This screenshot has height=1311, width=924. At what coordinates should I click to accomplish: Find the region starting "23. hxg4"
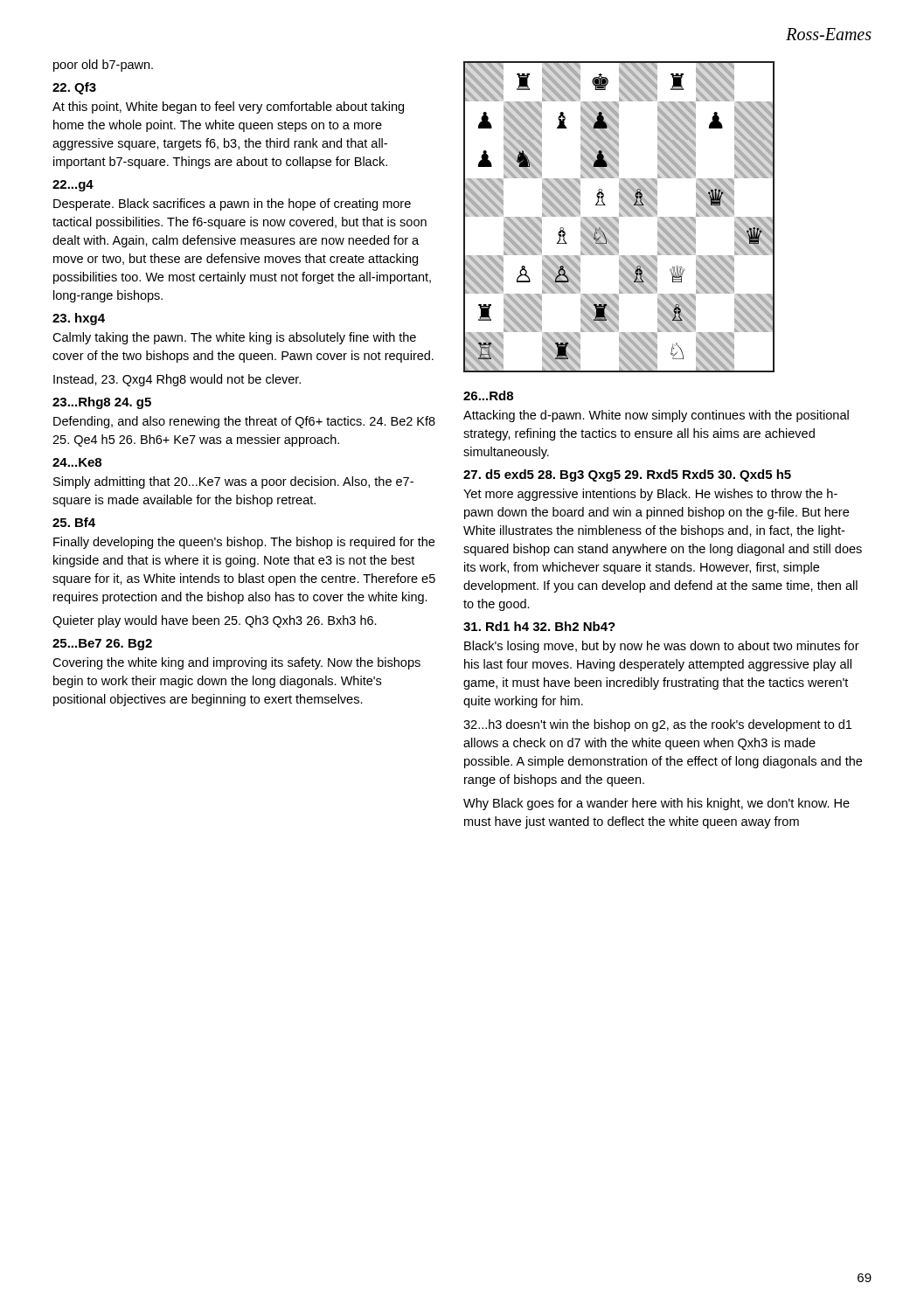pyautogui.click(x=79, y=318)
